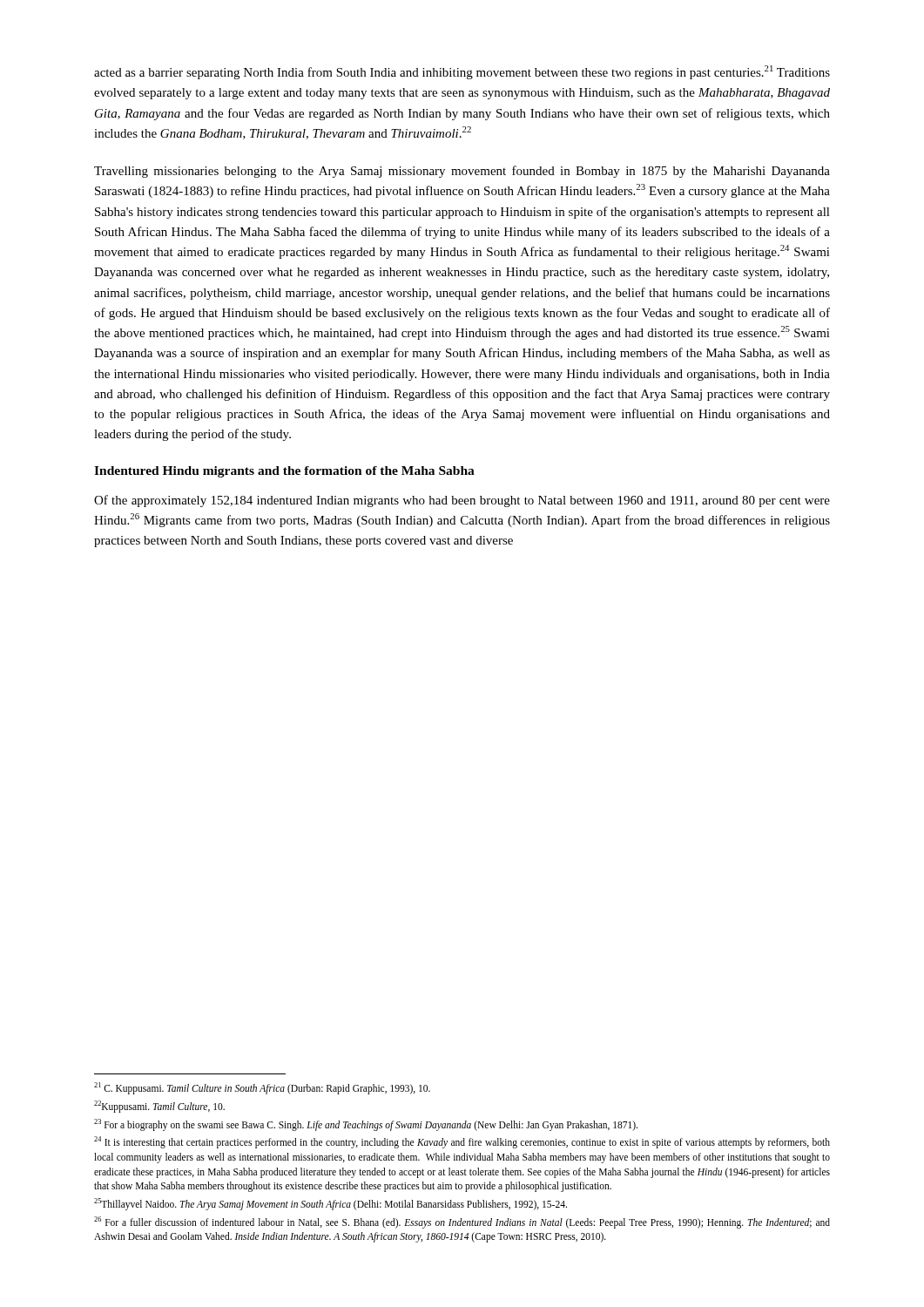This screenshot has width=924, height=1307.
Task: Click the passage that begins "Of the approximately 152,184 indentured"
Action: click(x=462, y=520)
